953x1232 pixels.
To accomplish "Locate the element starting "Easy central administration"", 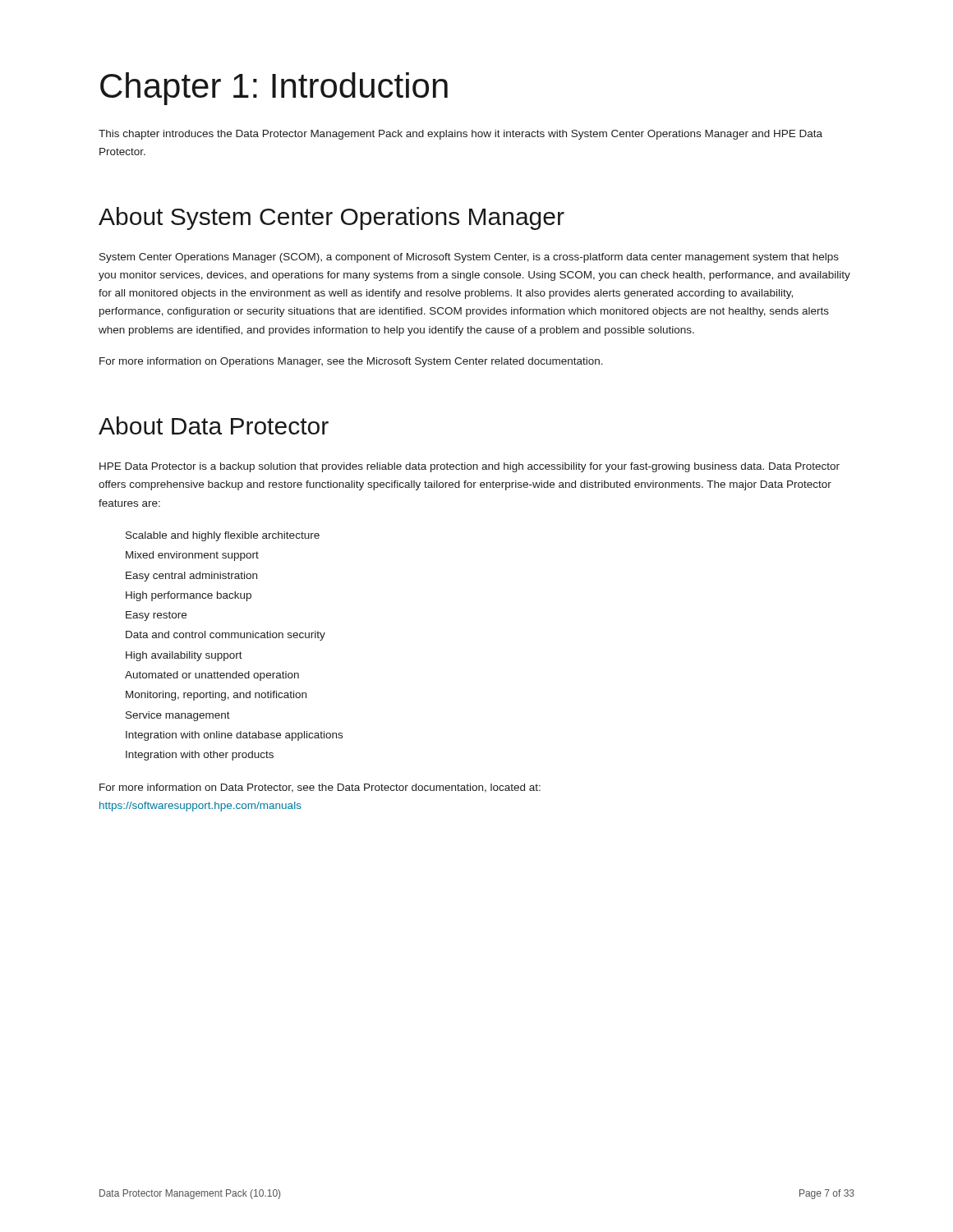I will [191, 575].
